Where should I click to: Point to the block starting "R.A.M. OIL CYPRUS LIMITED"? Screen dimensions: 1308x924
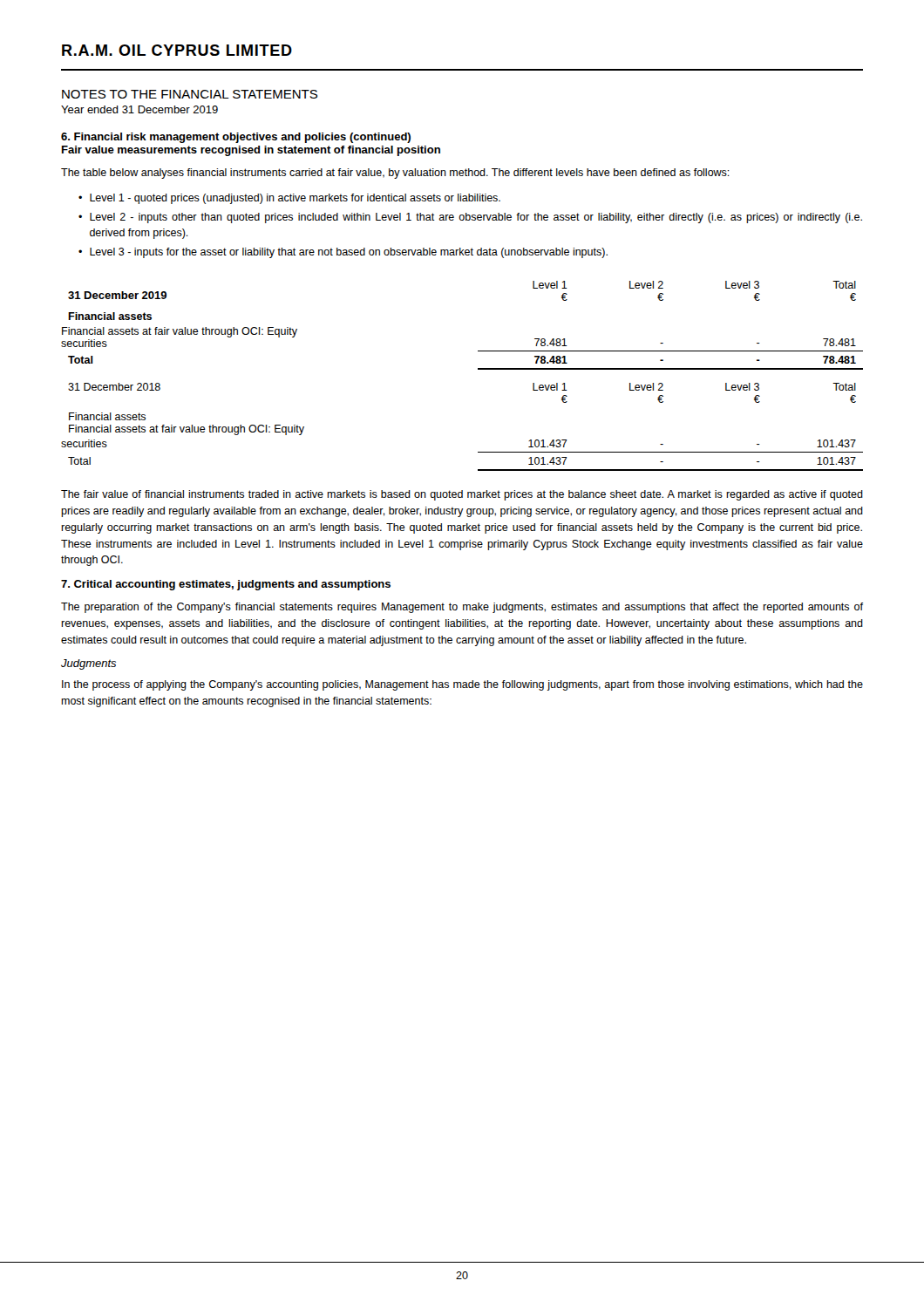click(177, 51)
